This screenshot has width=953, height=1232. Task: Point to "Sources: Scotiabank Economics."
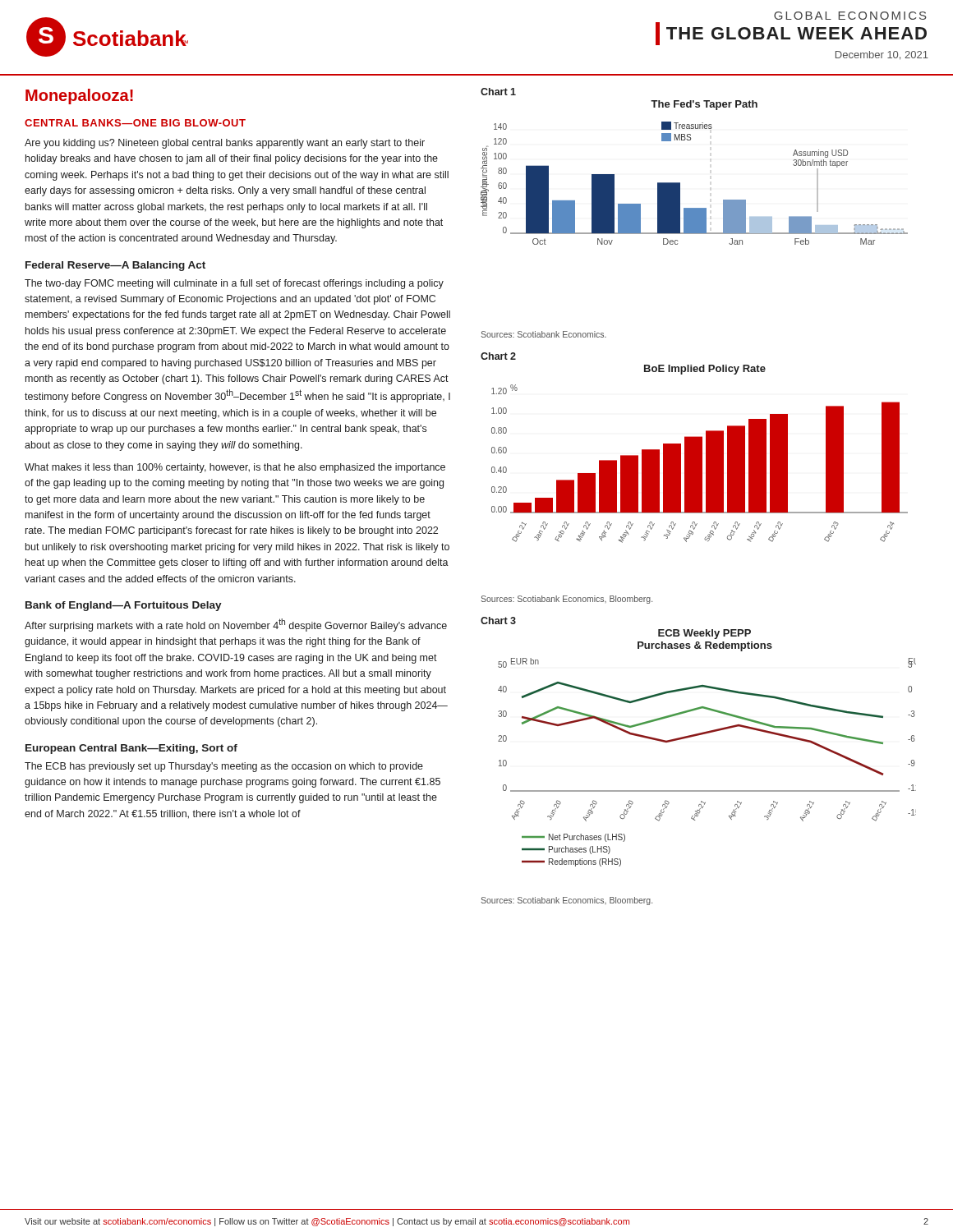[x=544, y=334]
